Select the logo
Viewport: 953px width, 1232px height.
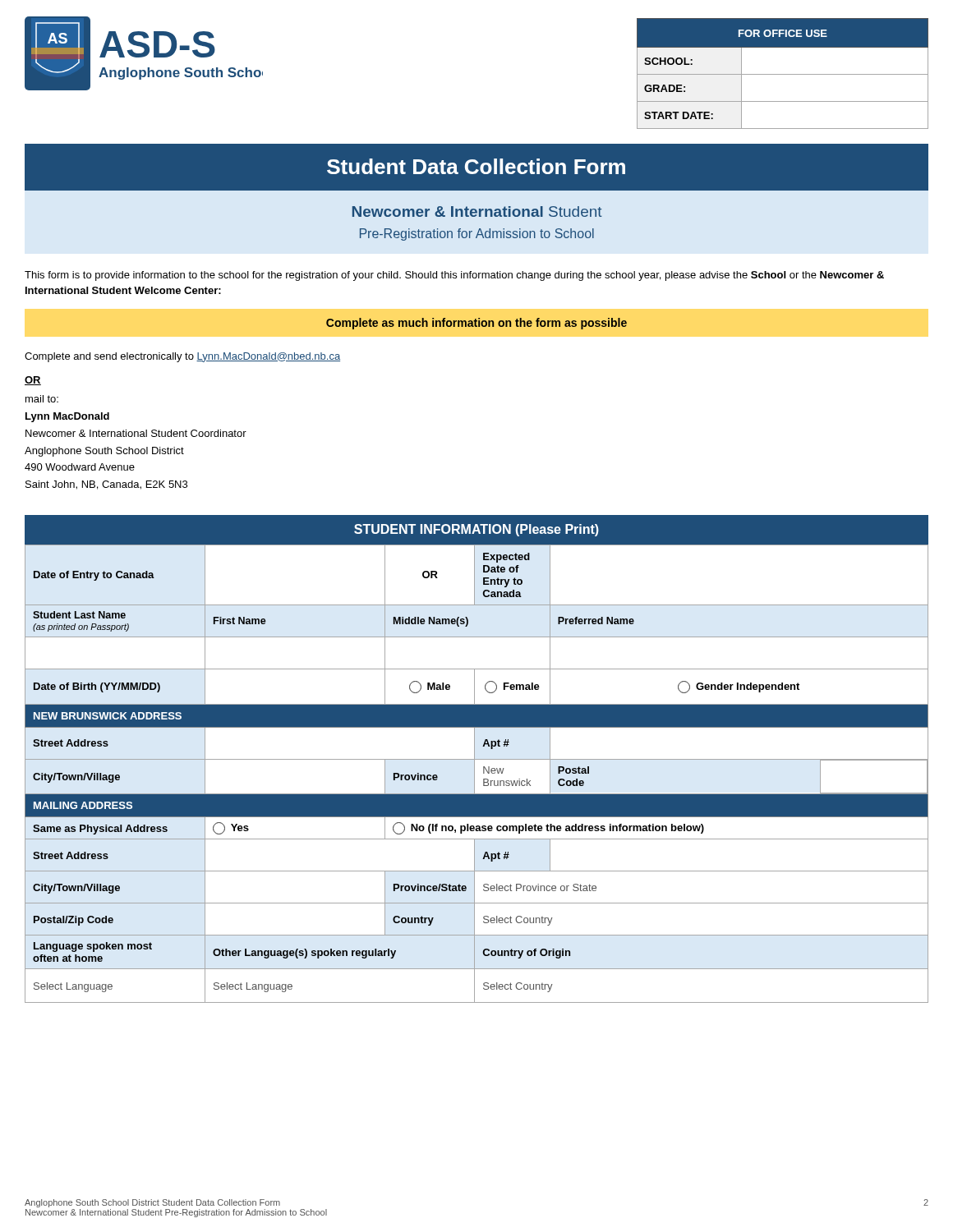[144, 55]
